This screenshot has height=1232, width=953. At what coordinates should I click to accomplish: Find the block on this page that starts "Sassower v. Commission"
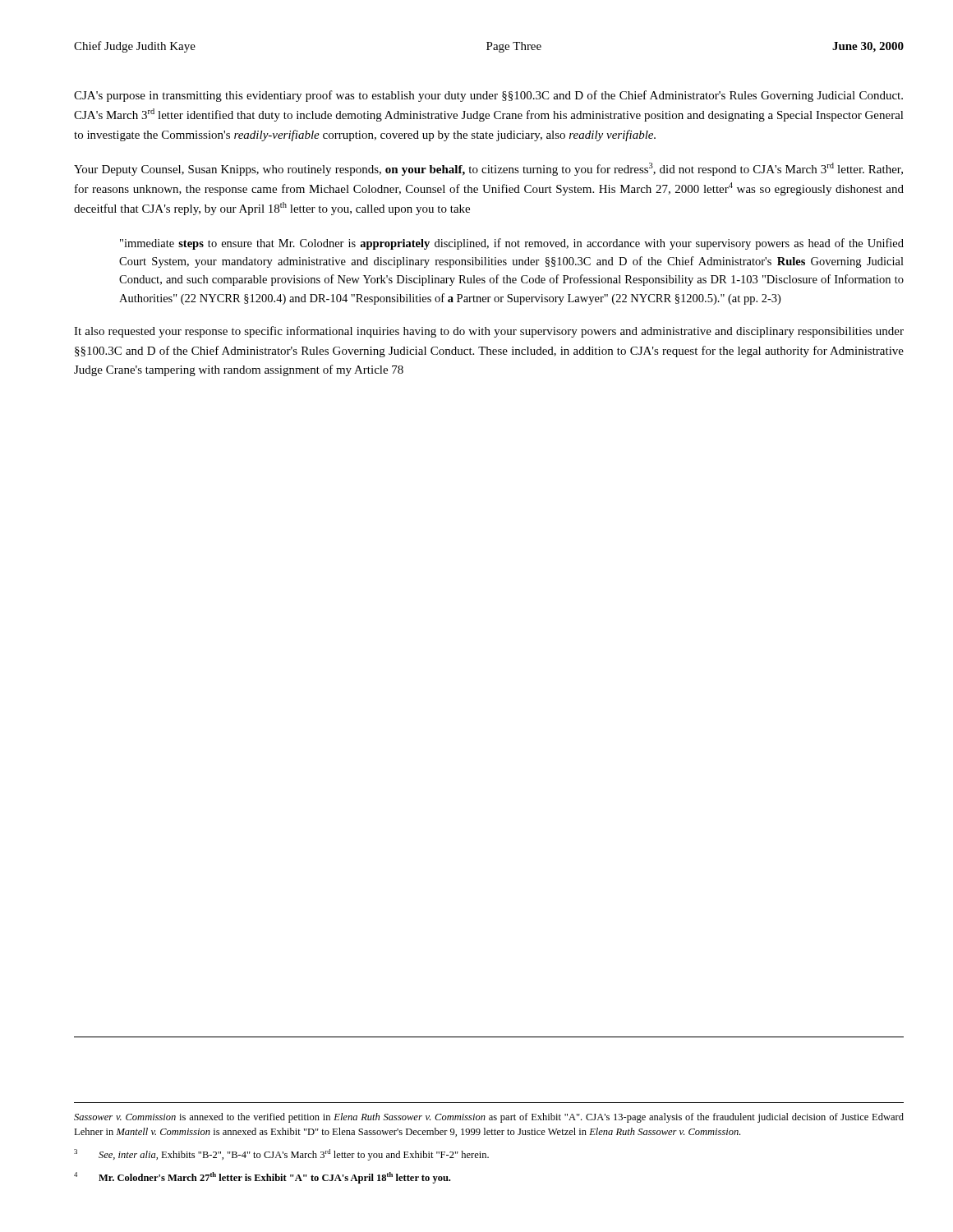click(489, 1124)
